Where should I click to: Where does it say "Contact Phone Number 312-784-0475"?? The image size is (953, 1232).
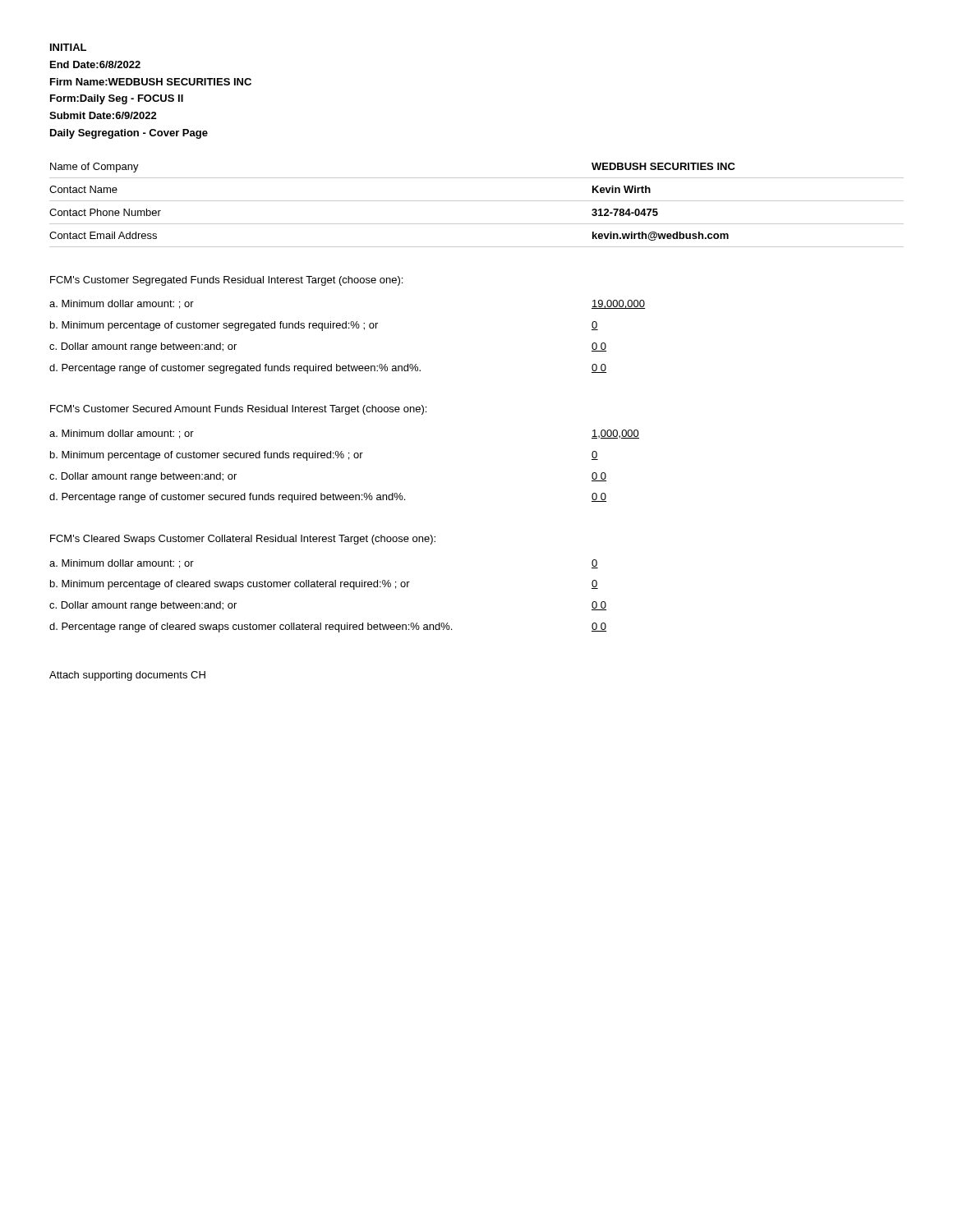pyautogui.click(x=476, y=212)
